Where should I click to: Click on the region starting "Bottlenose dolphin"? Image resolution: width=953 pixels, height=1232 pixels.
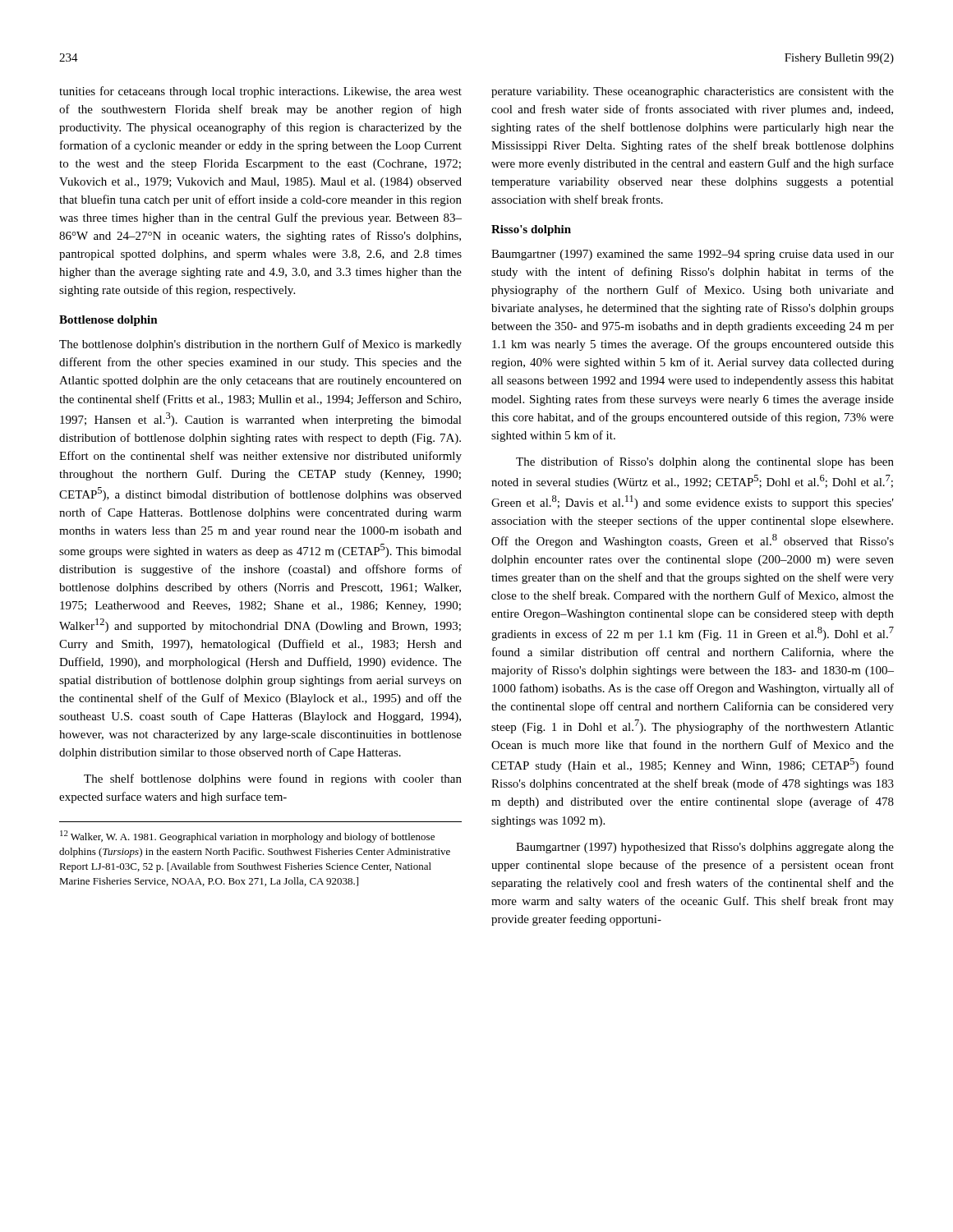(x=108, y=321)
